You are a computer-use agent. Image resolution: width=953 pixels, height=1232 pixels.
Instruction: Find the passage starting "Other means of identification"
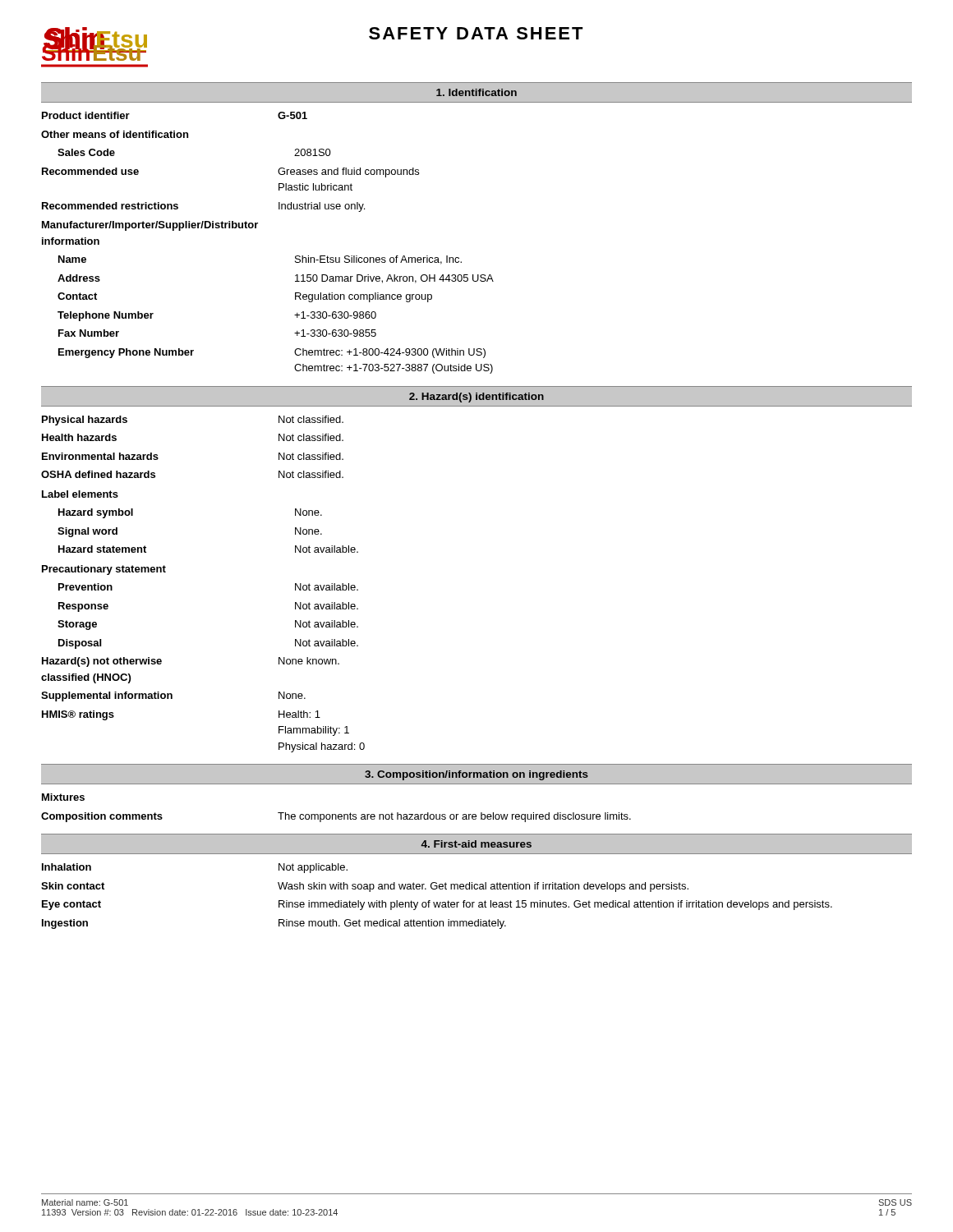tap(115, 134)
